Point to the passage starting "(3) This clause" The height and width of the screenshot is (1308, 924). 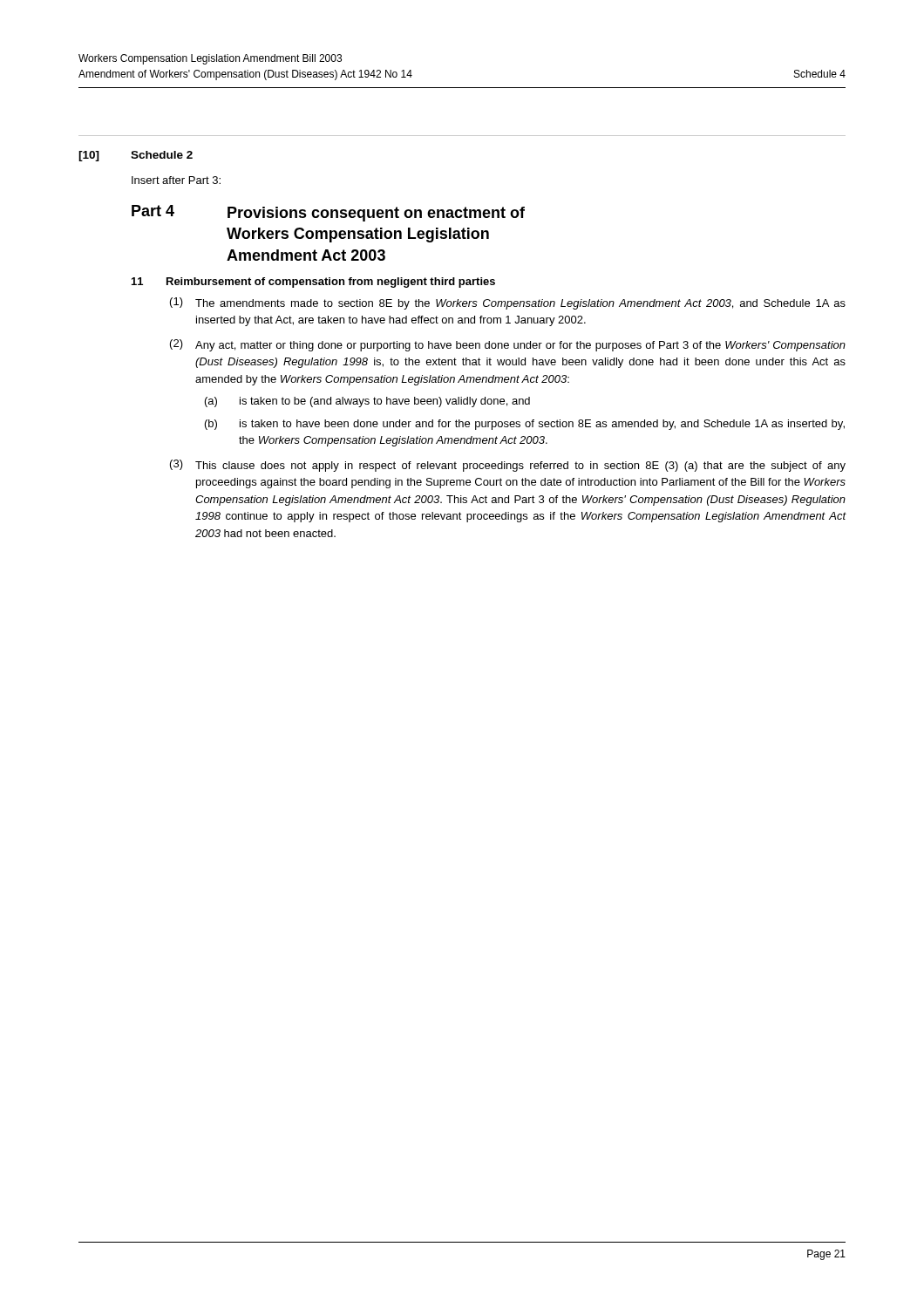coord(488,499)
